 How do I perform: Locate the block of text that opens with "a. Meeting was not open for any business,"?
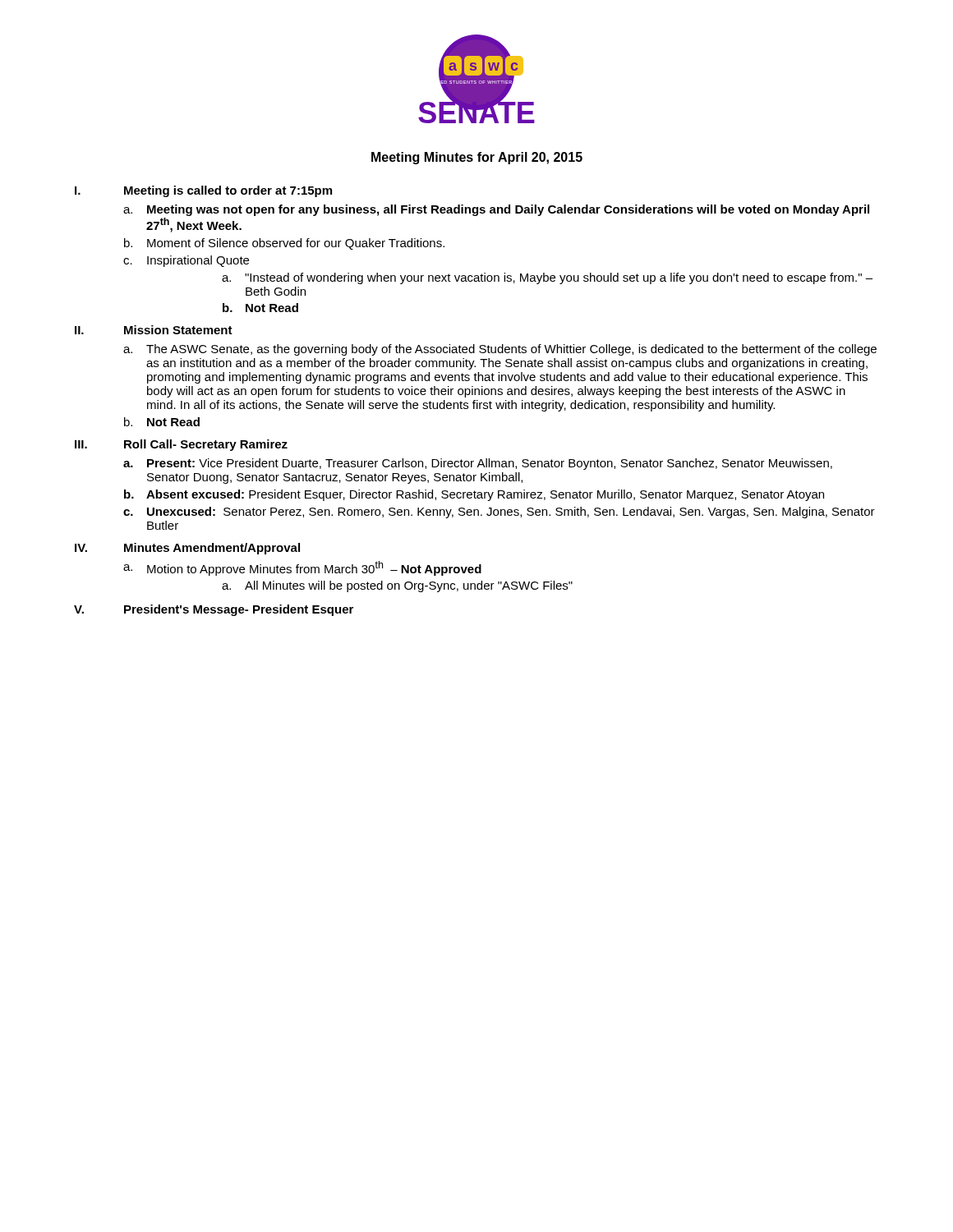pos(501,217)
